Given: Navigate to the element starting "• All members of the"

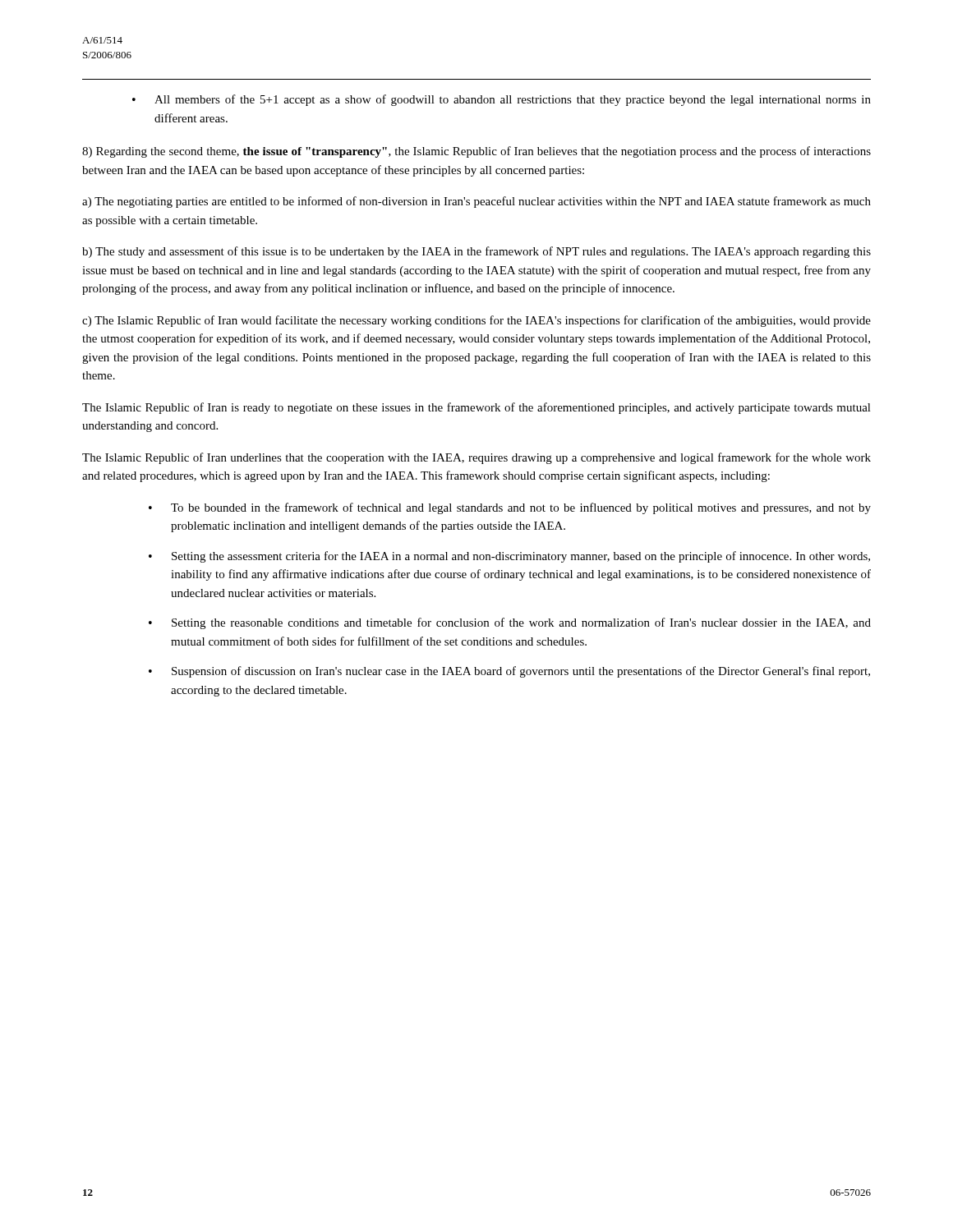Looking at the screenshot, I should pyautogui.click(x=501, y=109).
